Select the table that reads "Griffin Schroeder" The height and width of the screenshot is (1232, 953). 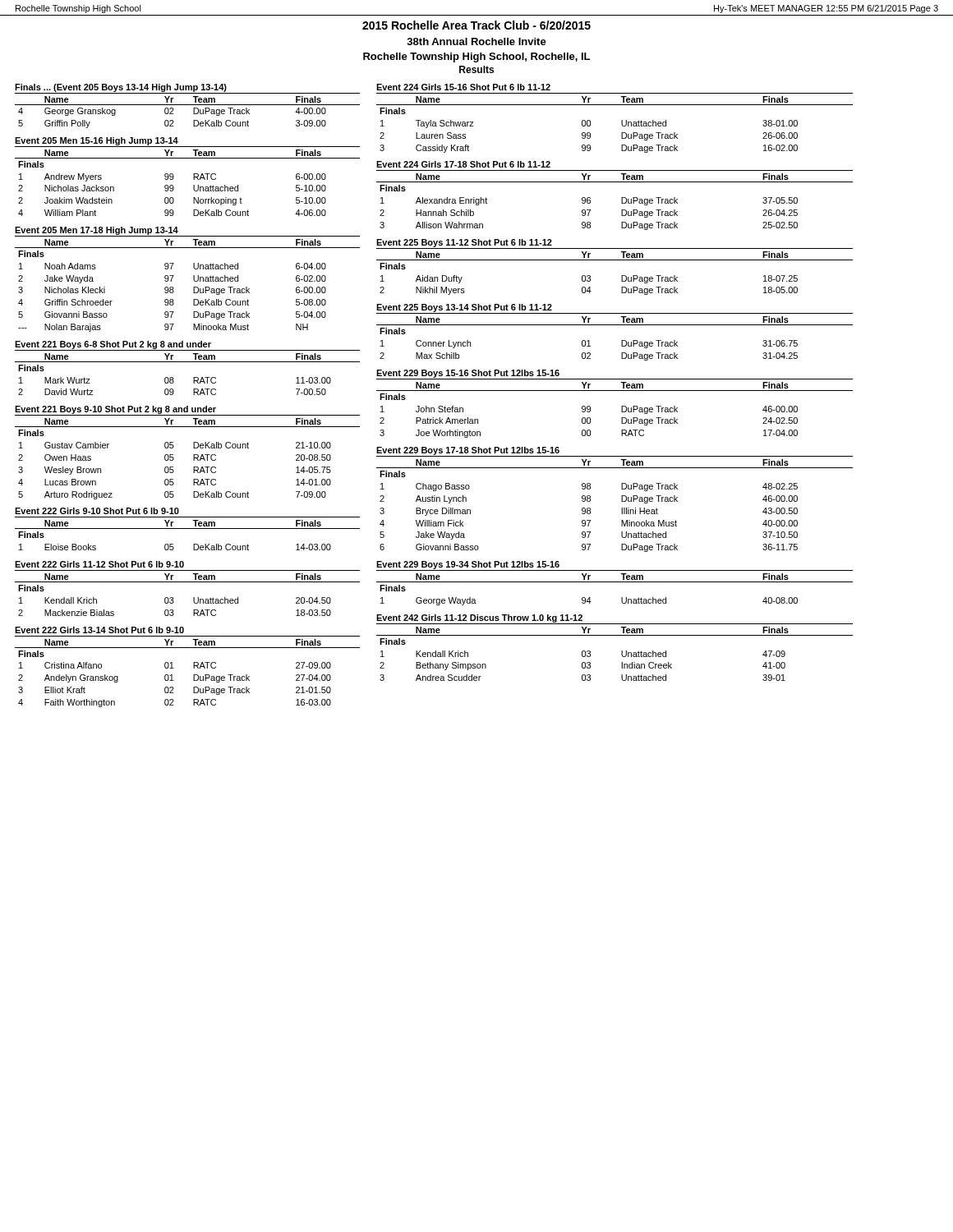point(187,285)
